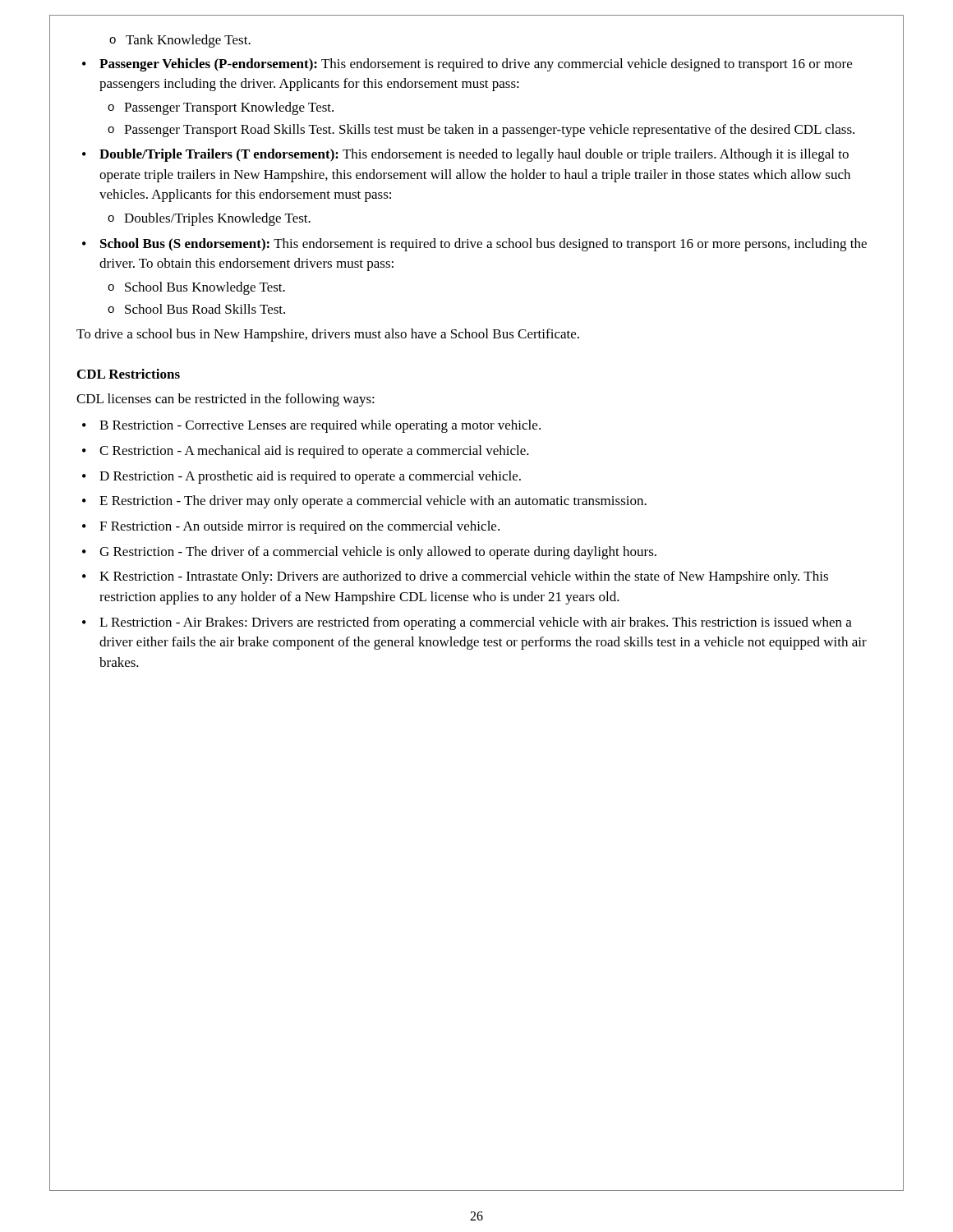Locate the block of text that opens with "CDL licenses can be restricted in"
The width and height of the screenshot is (953, 1232).
pyautogui.click(x=226, y=399)
